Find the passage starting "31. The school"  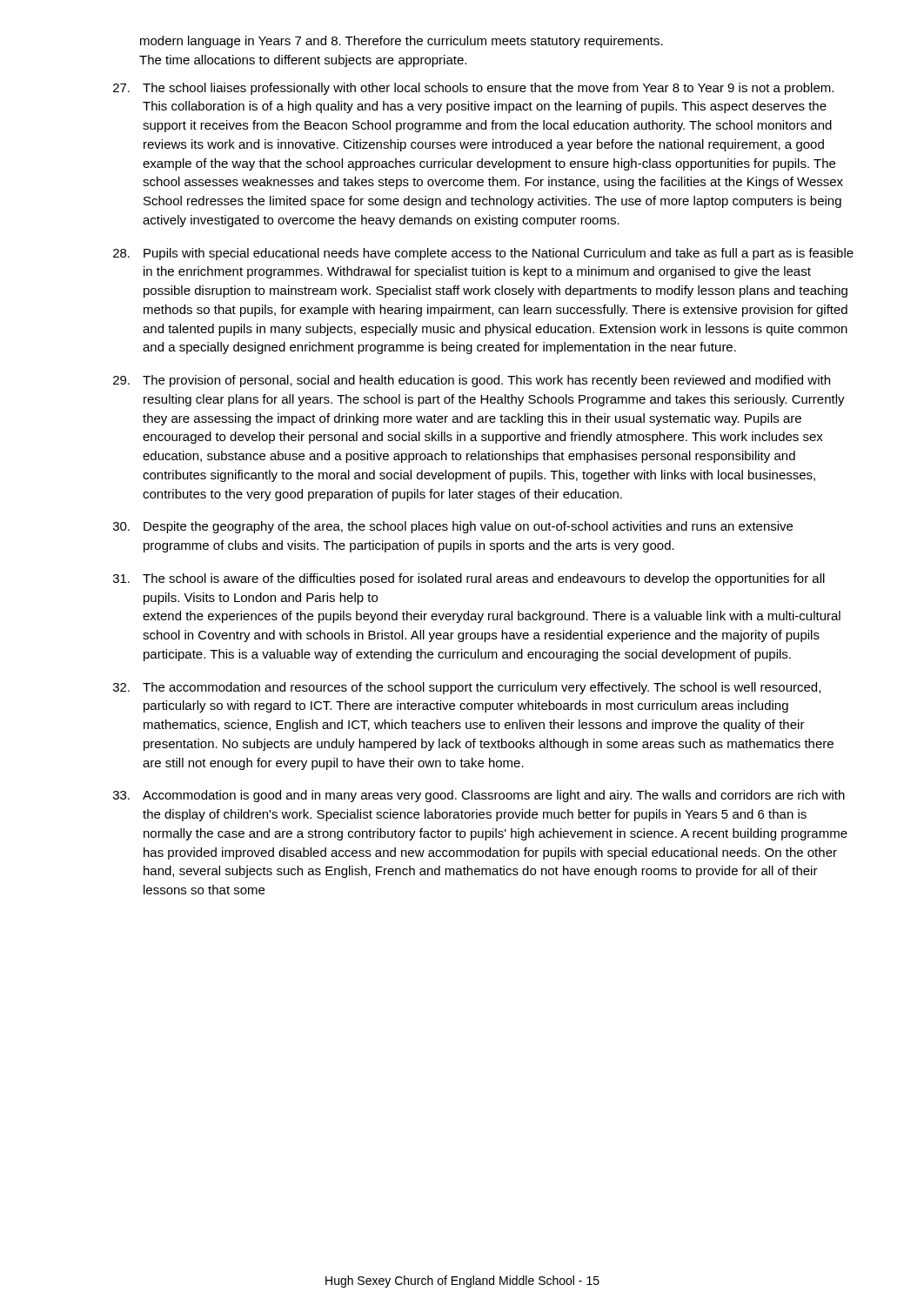[471, 616]
